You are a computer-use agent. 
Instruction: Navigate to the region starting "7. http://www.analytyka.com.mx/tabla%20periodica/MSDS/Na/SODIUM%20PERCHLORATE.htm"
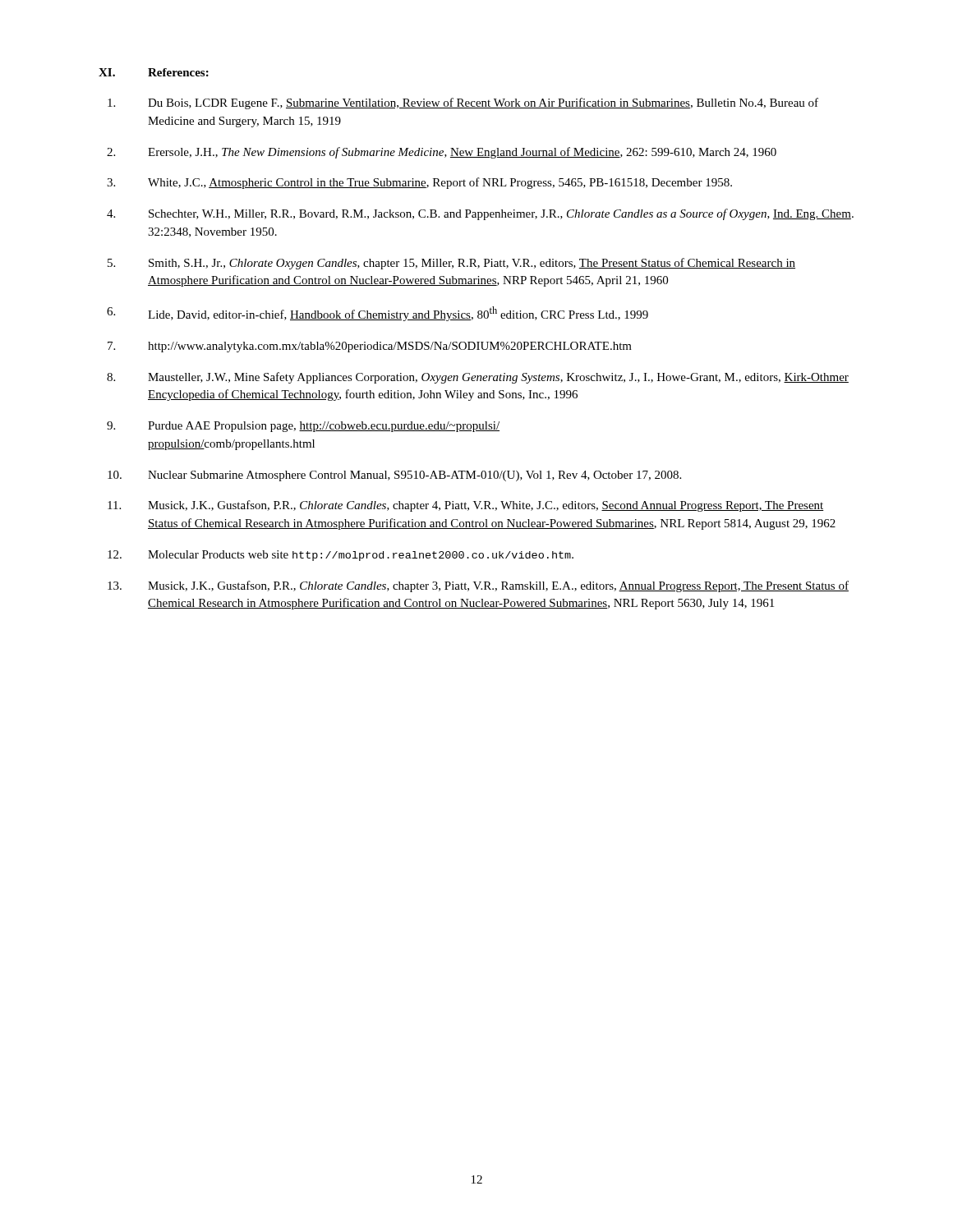[476, 346]
